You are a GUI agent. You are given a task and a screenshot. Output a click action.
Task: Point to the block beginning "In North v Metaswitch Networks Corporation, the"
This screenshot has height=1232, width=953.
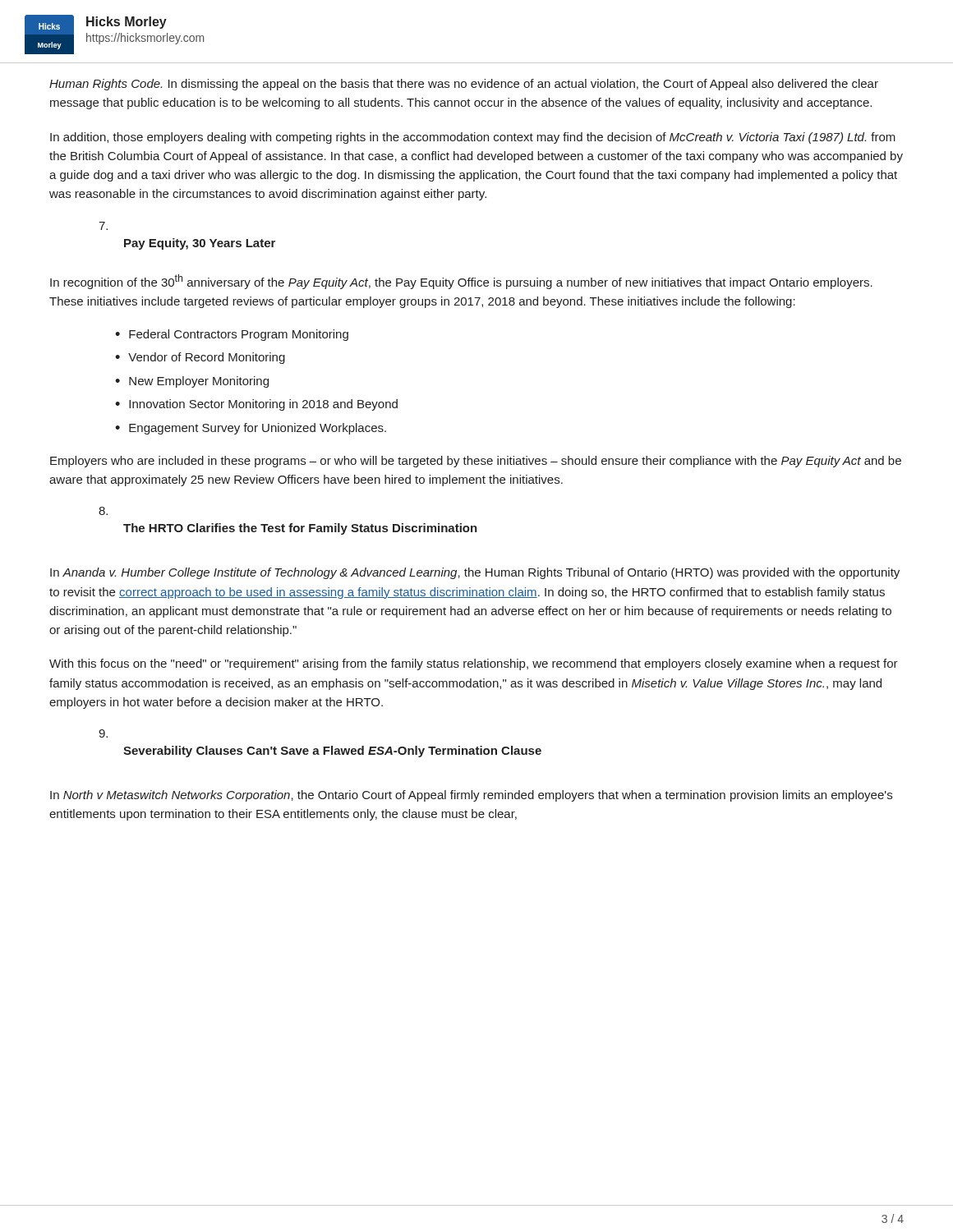click(471, 804)
